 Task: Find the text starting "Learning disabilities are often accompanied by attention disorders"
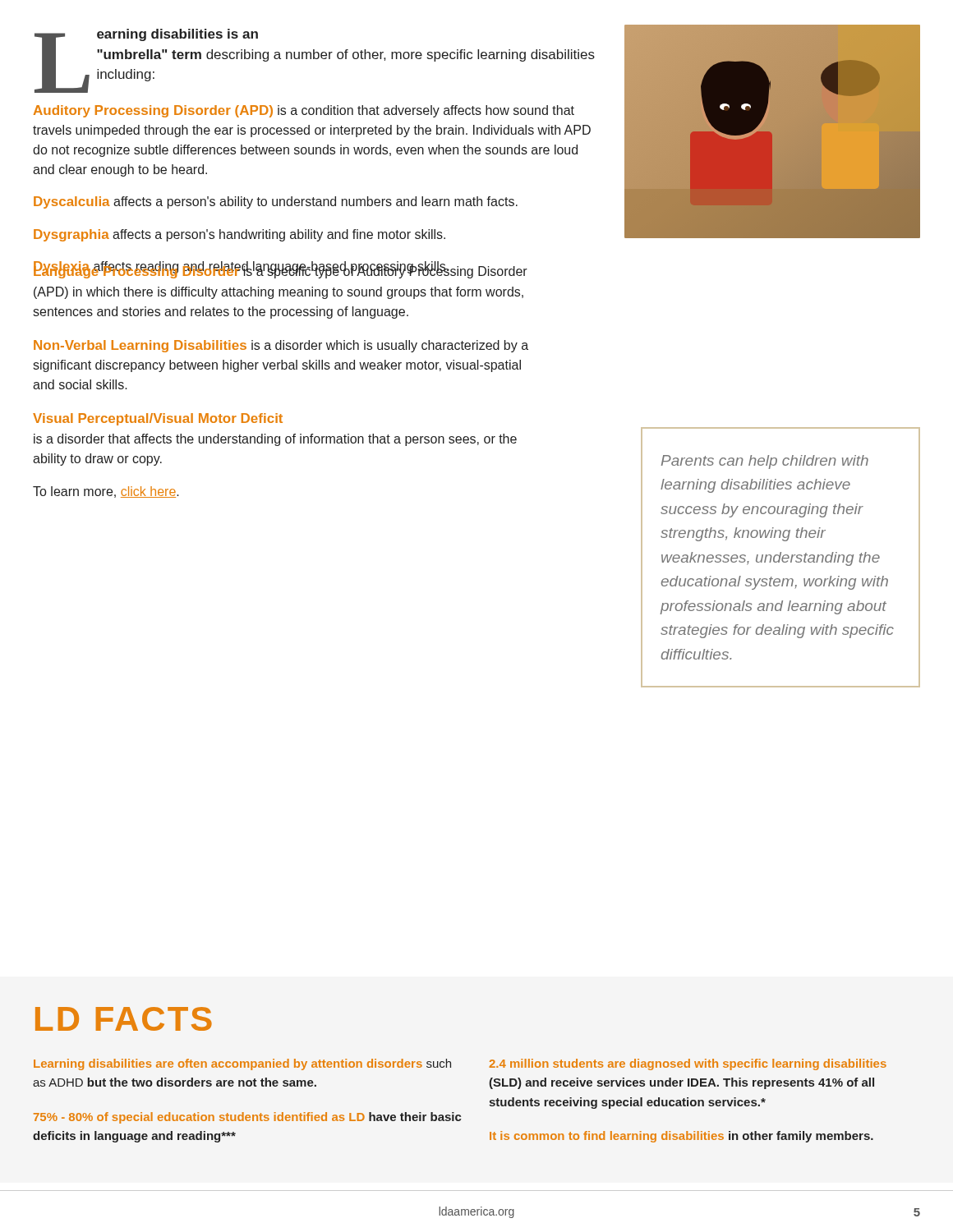tap(242, 1073)
